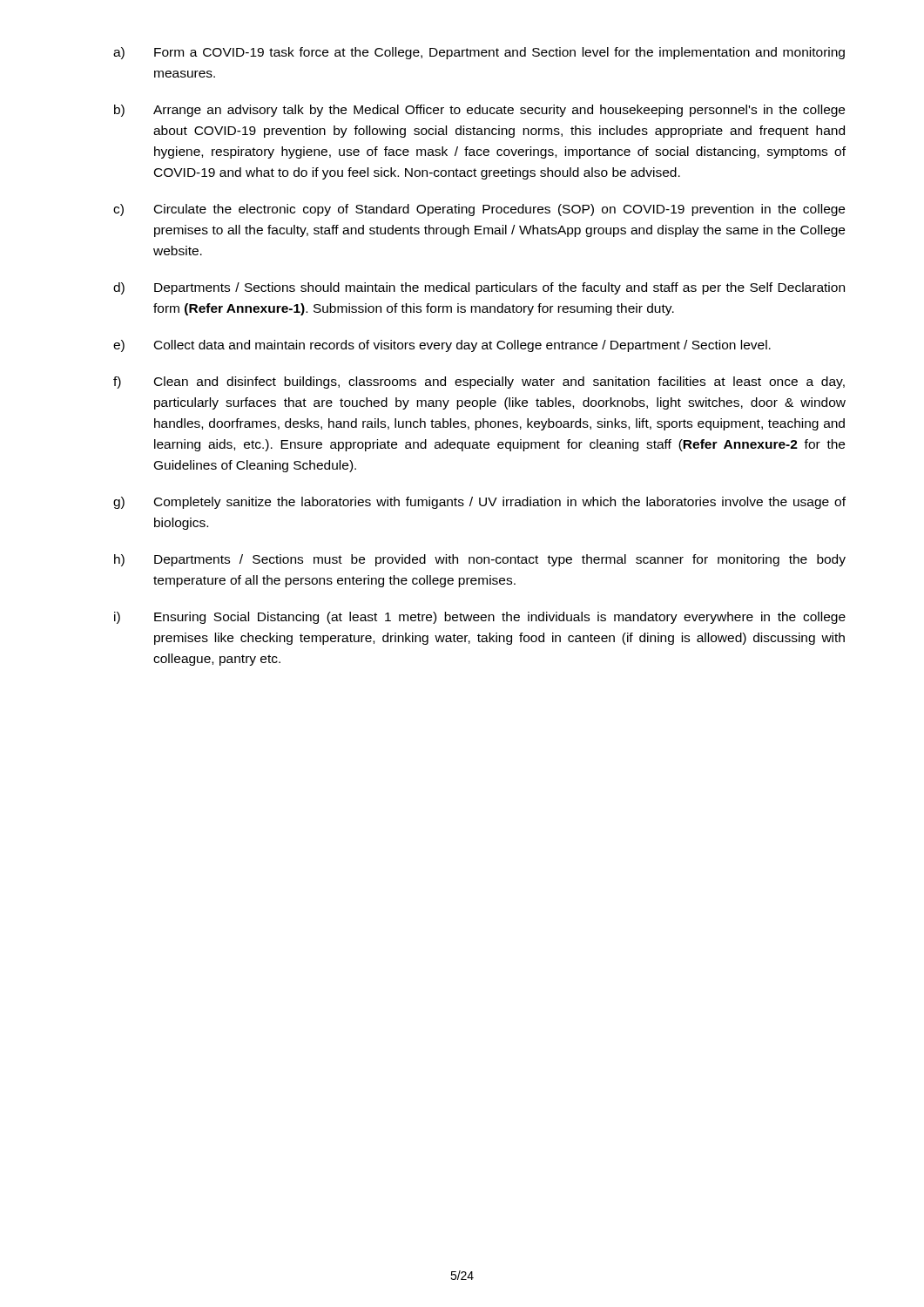Point to the block beginning "f) Clean and disinfect buildings,"
Viewport: 924px width, 1307px height.
click(x=479, y=424)
